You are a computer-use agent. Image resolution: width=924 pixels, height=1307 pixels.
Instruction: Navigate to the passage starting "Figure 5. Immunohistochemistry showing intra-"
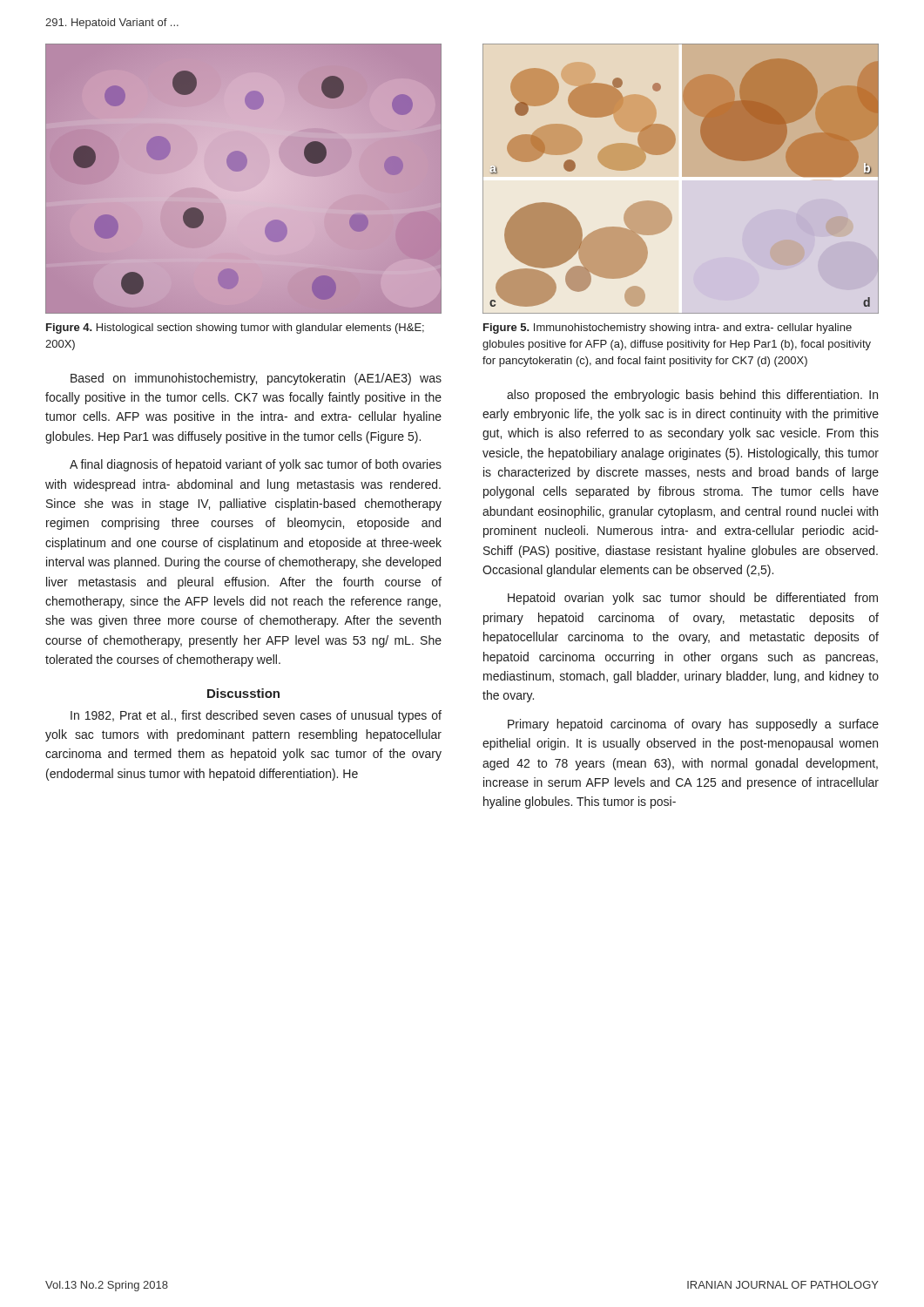677,344
